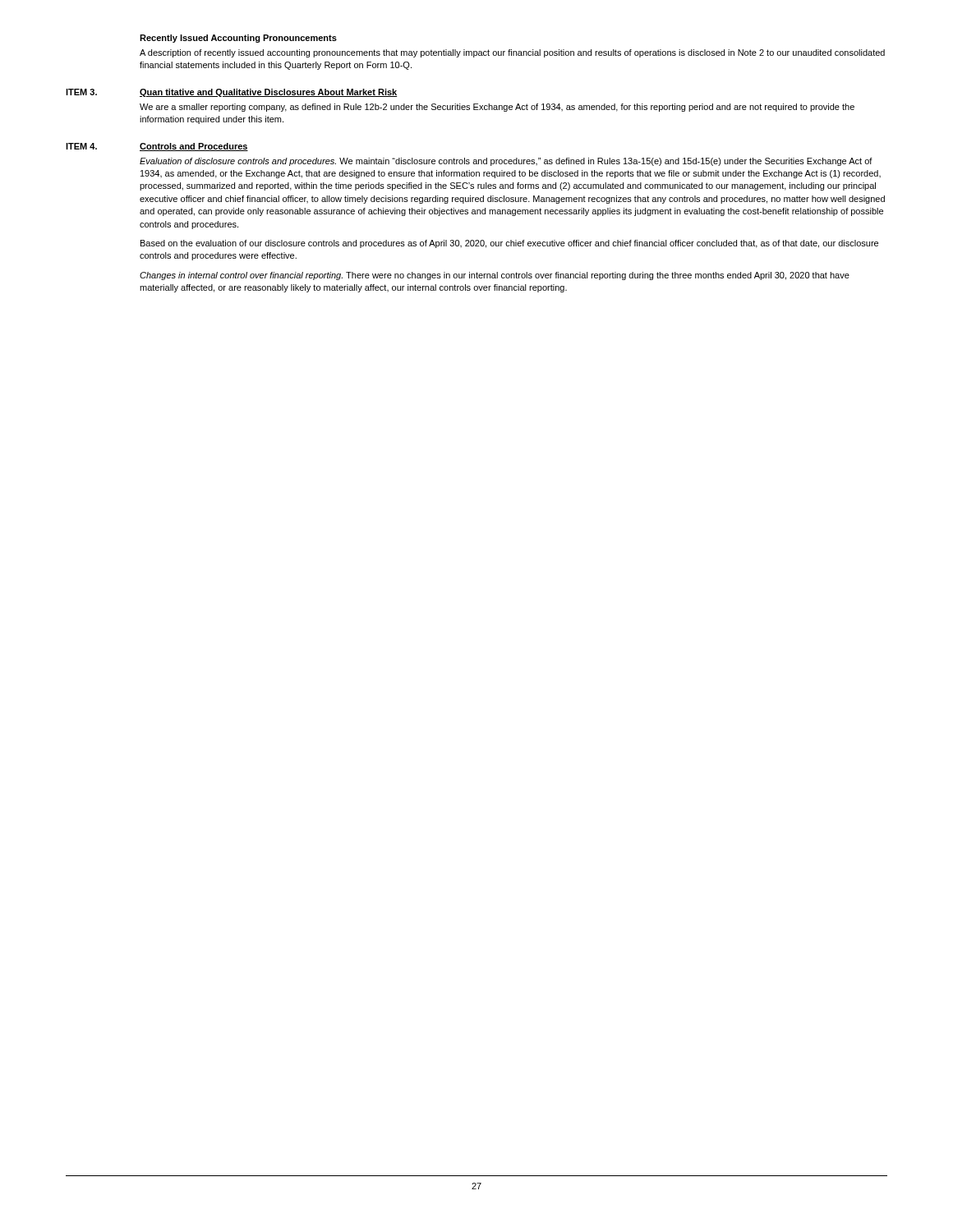953x1232 pixels.
Task: Click the passage that begins "Evaluation of disclosure controls and procedures. We maintain"
Action: (x=513, y=192)
